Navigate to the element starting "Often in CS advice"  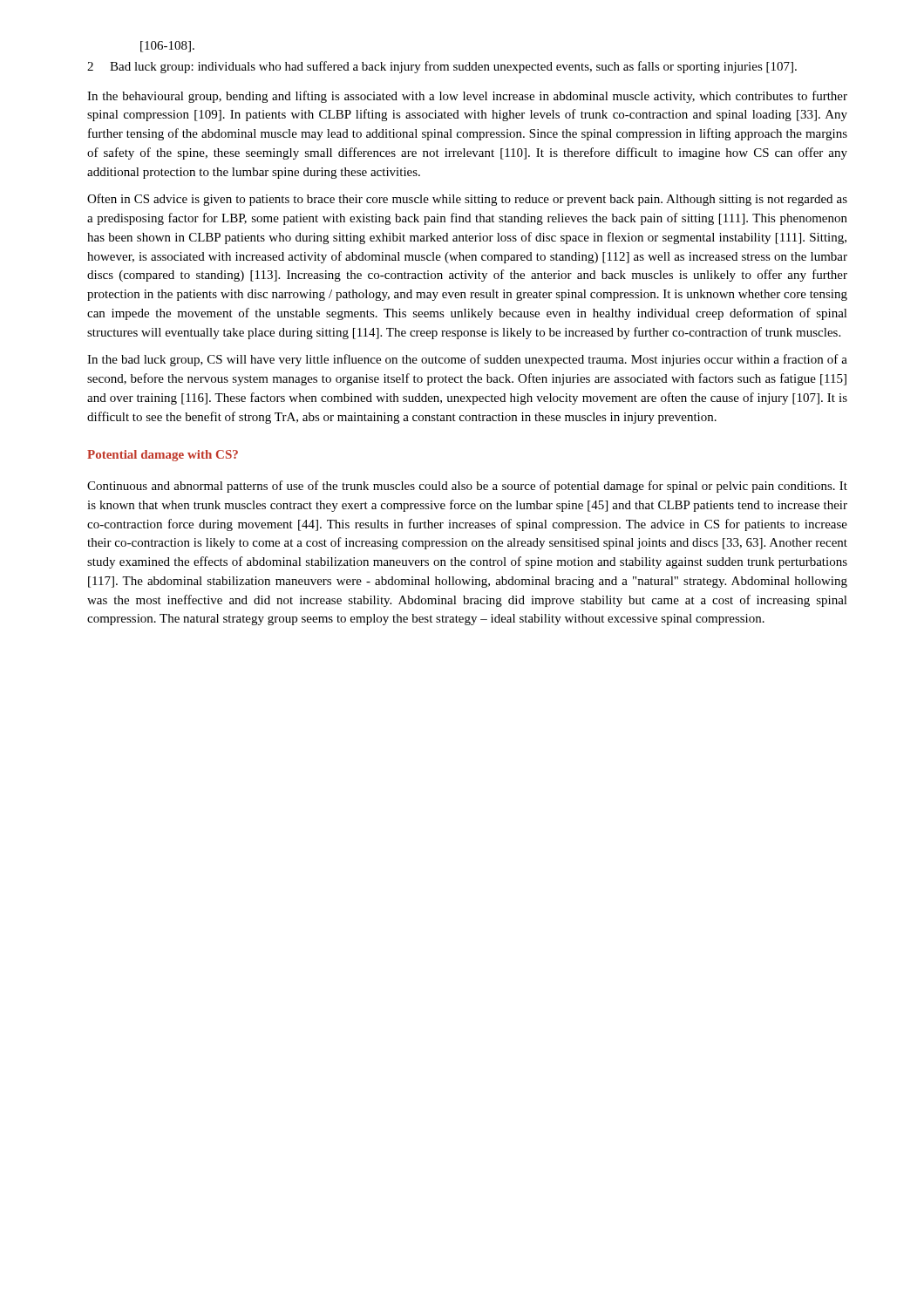[x=467, y=265]
